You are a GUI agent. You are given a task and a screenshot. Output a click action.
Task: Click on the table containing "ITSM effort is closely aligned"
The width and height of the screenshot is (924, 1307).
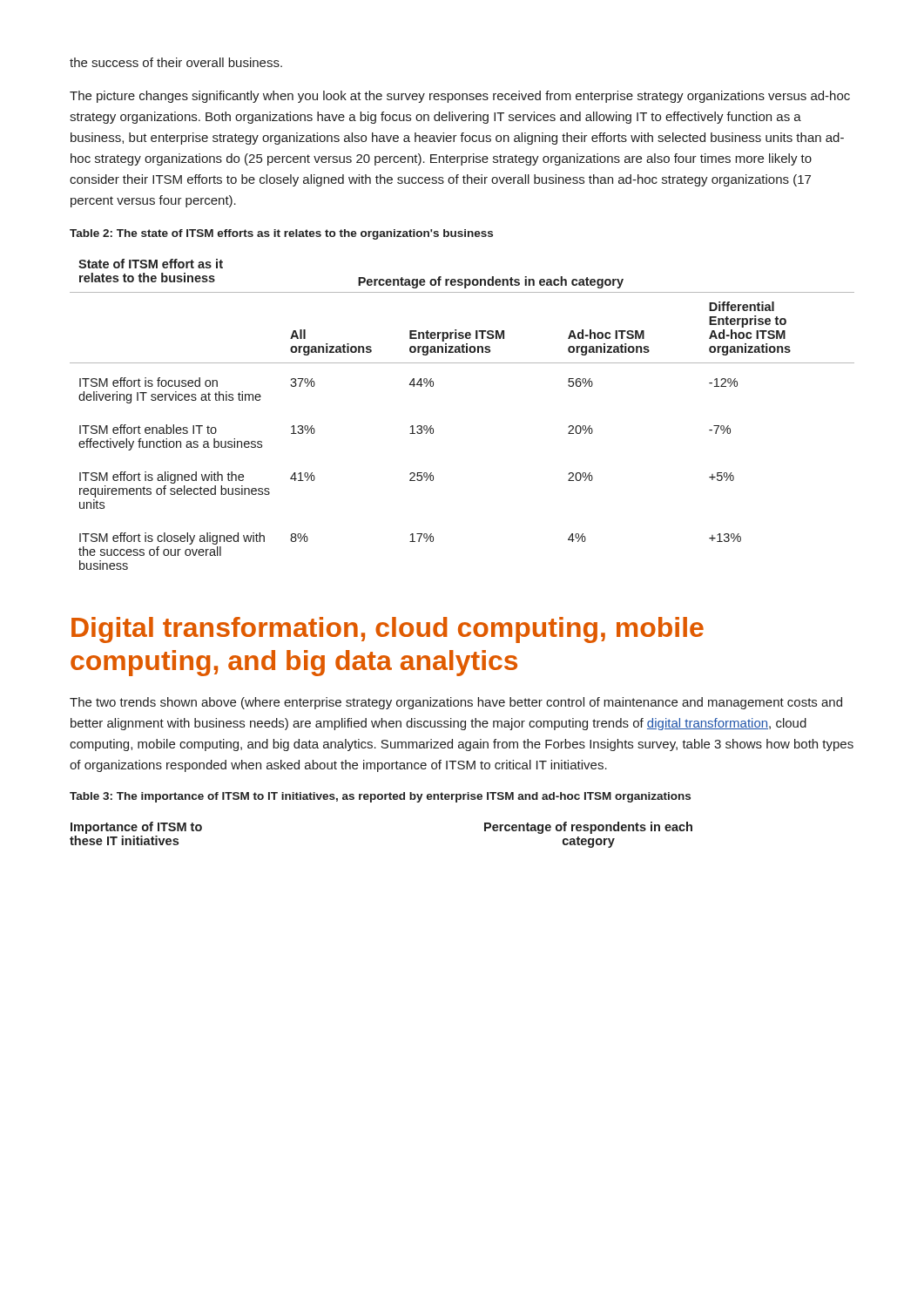(462, 415)
